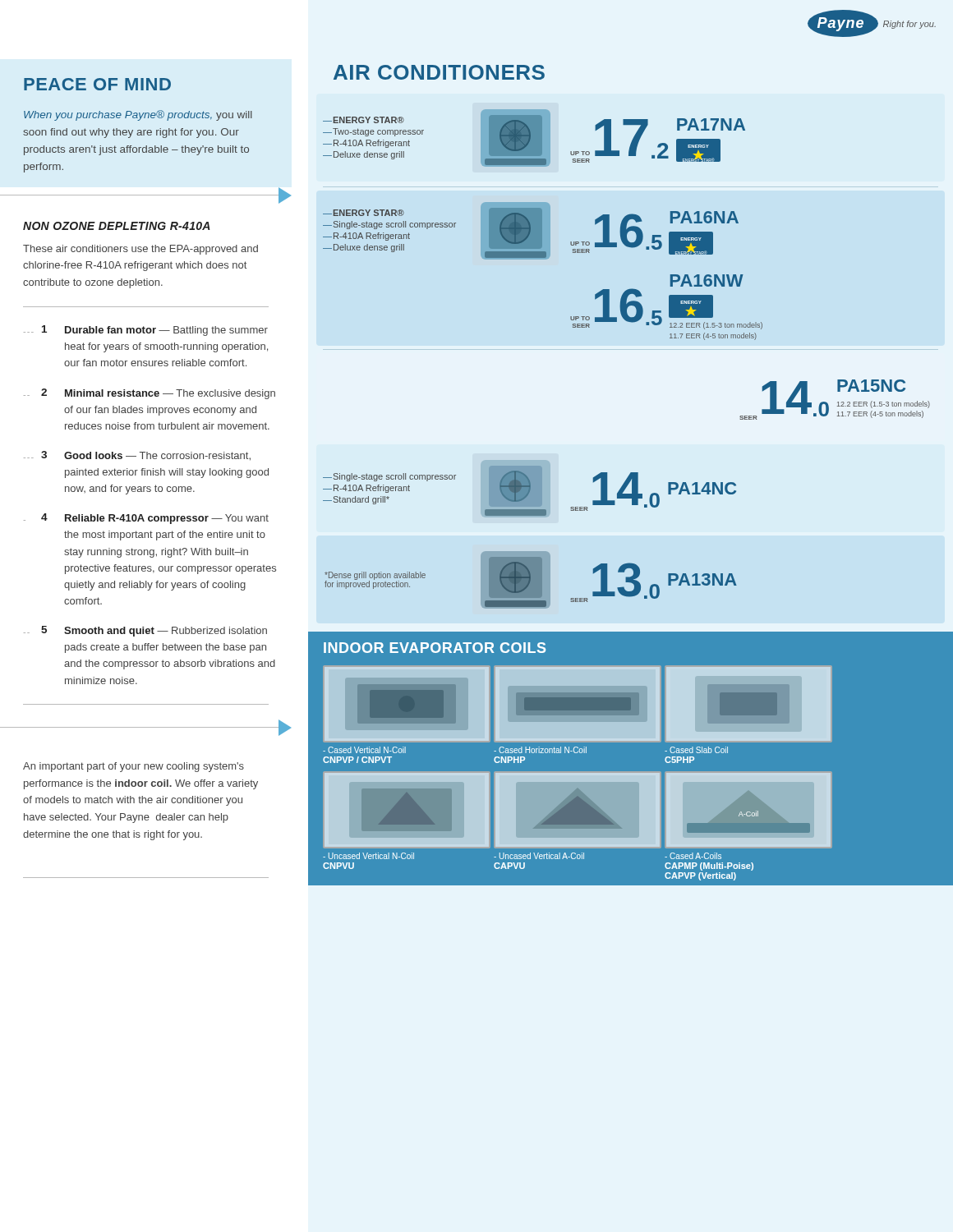Locate the list item with the text "- 2 Minimal resistance — The exclusive design"
Image resolution: width=953 pixels, height=1232 pixels.
(161, 410)
